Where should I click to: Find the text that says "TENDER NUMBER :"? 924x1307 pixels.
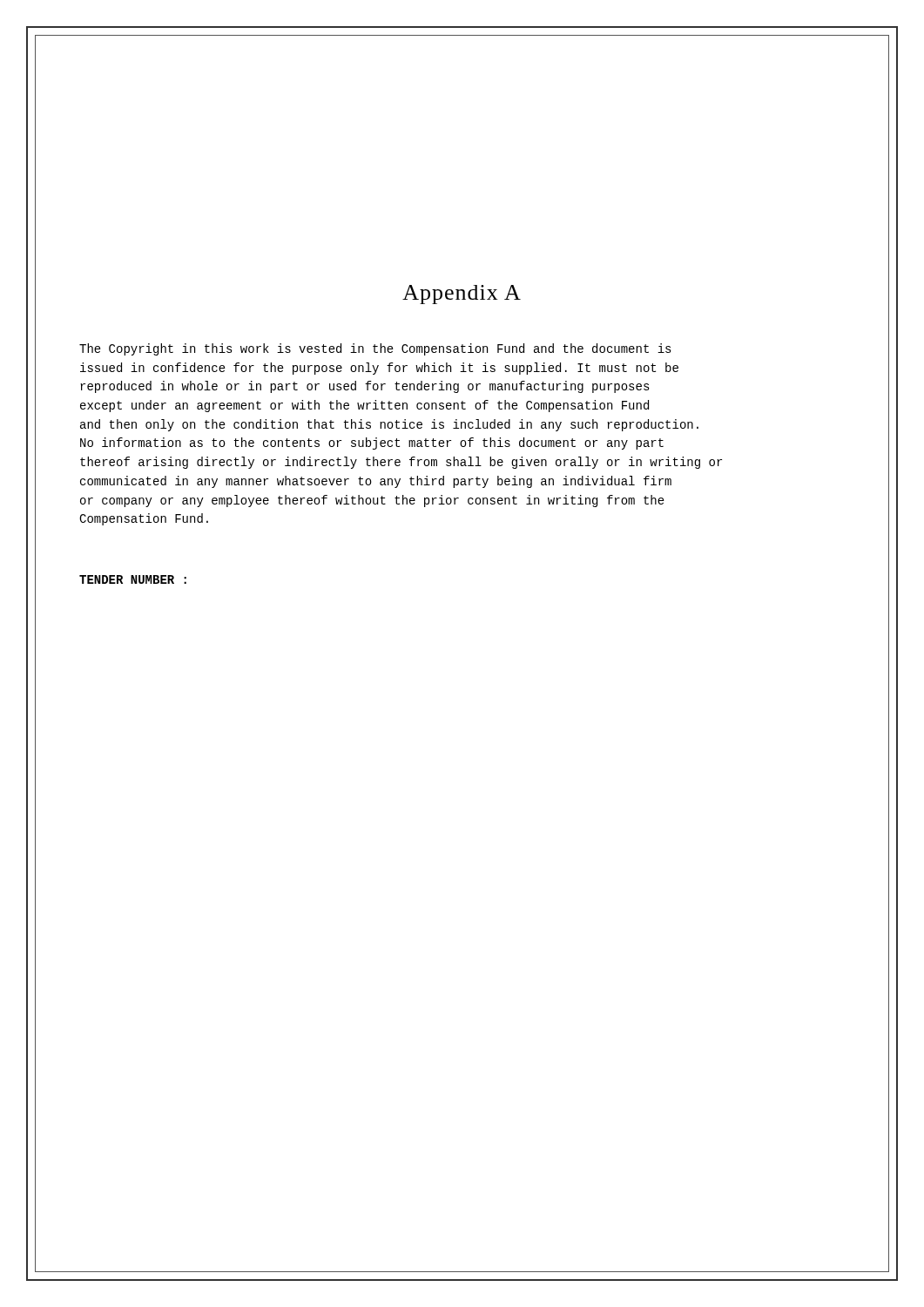pyautogui.click(x=134, y=580)
